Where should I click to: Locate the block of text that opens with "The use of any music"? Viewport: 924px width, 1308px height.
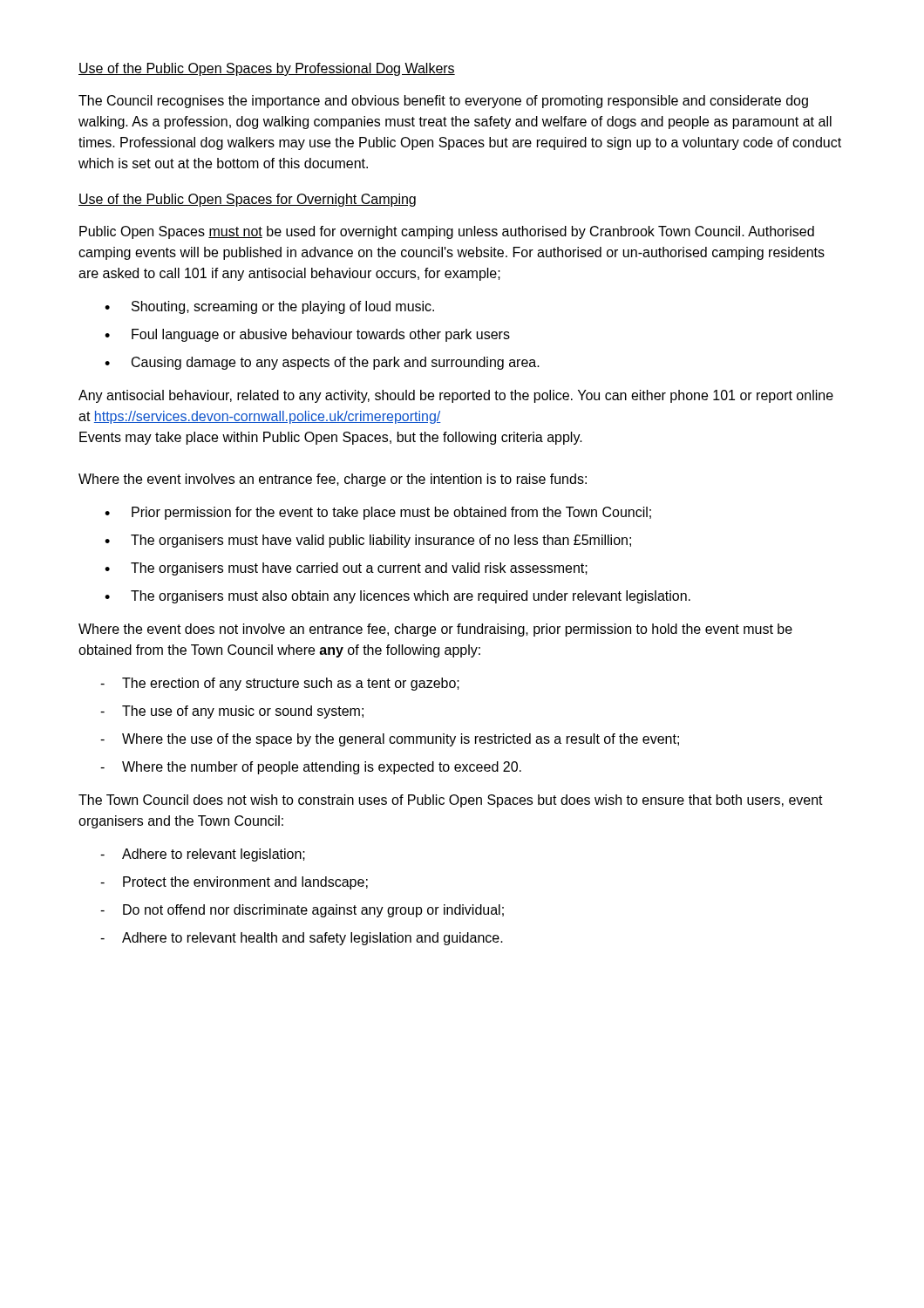tap(243, 711)
